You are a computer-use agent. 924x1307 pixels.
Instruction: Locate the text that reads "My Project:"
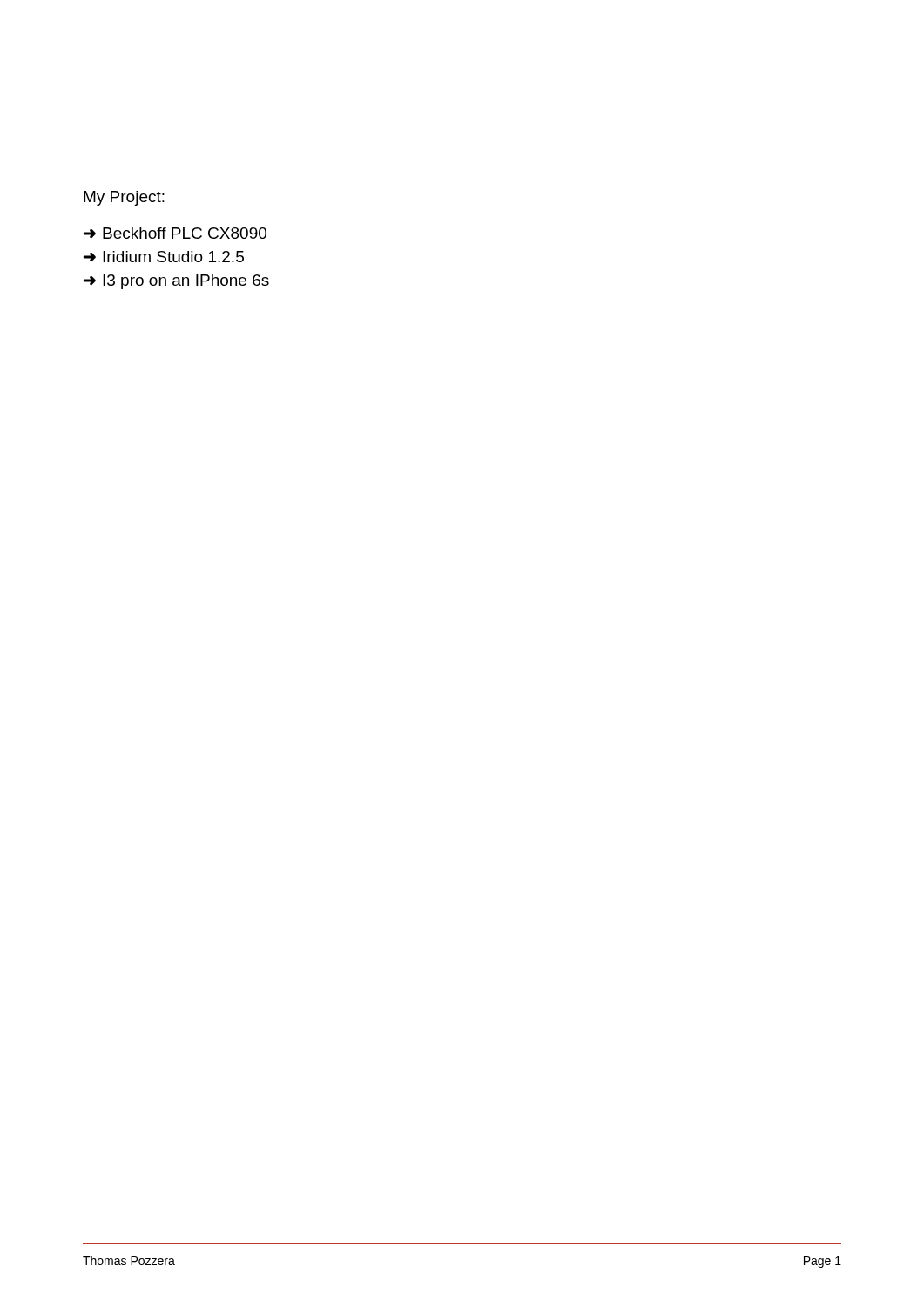(x=124, y=196)
